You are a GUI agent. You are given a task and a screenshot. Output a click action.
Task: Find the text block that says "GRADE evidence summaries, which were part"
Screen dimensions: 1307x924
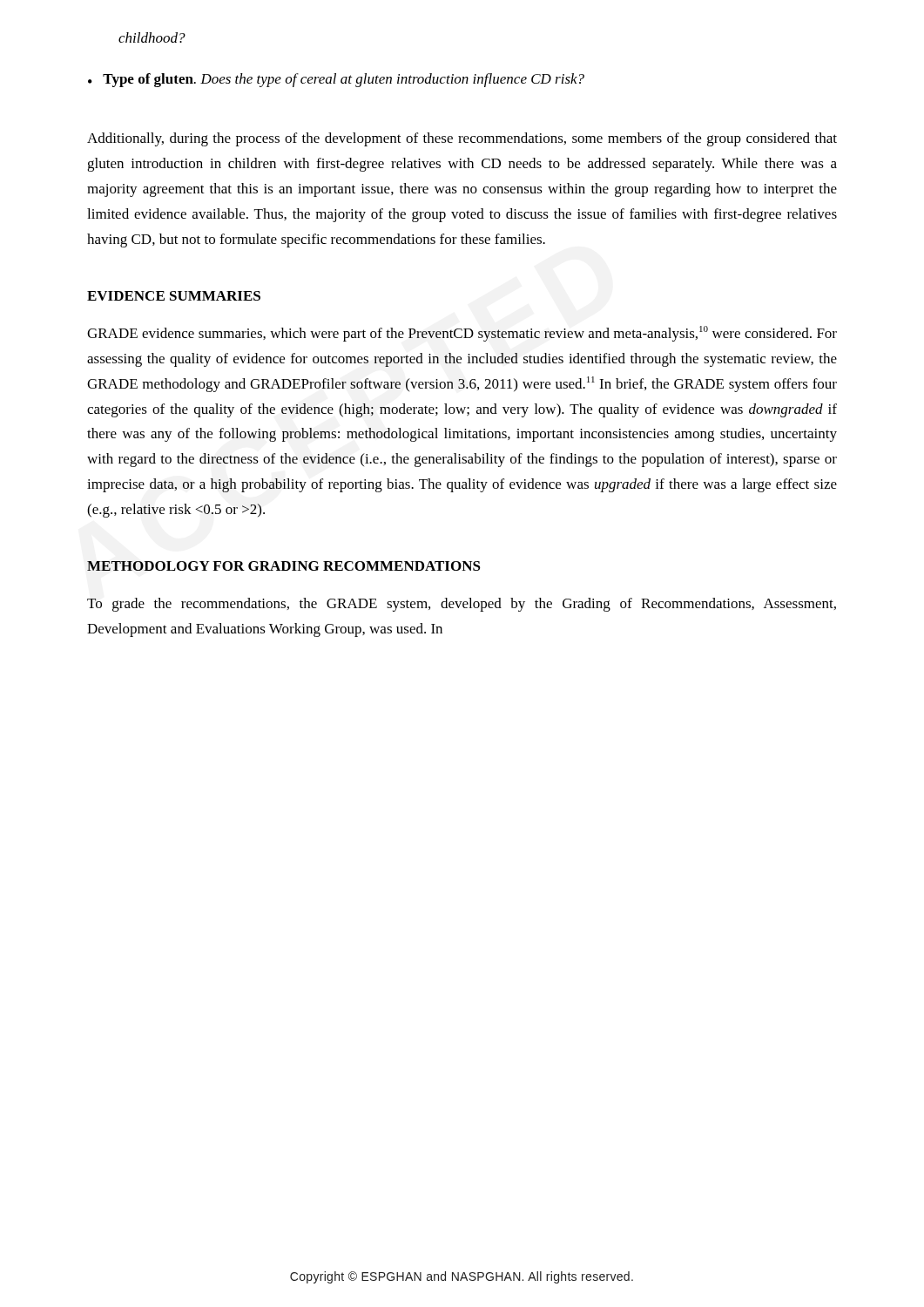tap(462, 420)
